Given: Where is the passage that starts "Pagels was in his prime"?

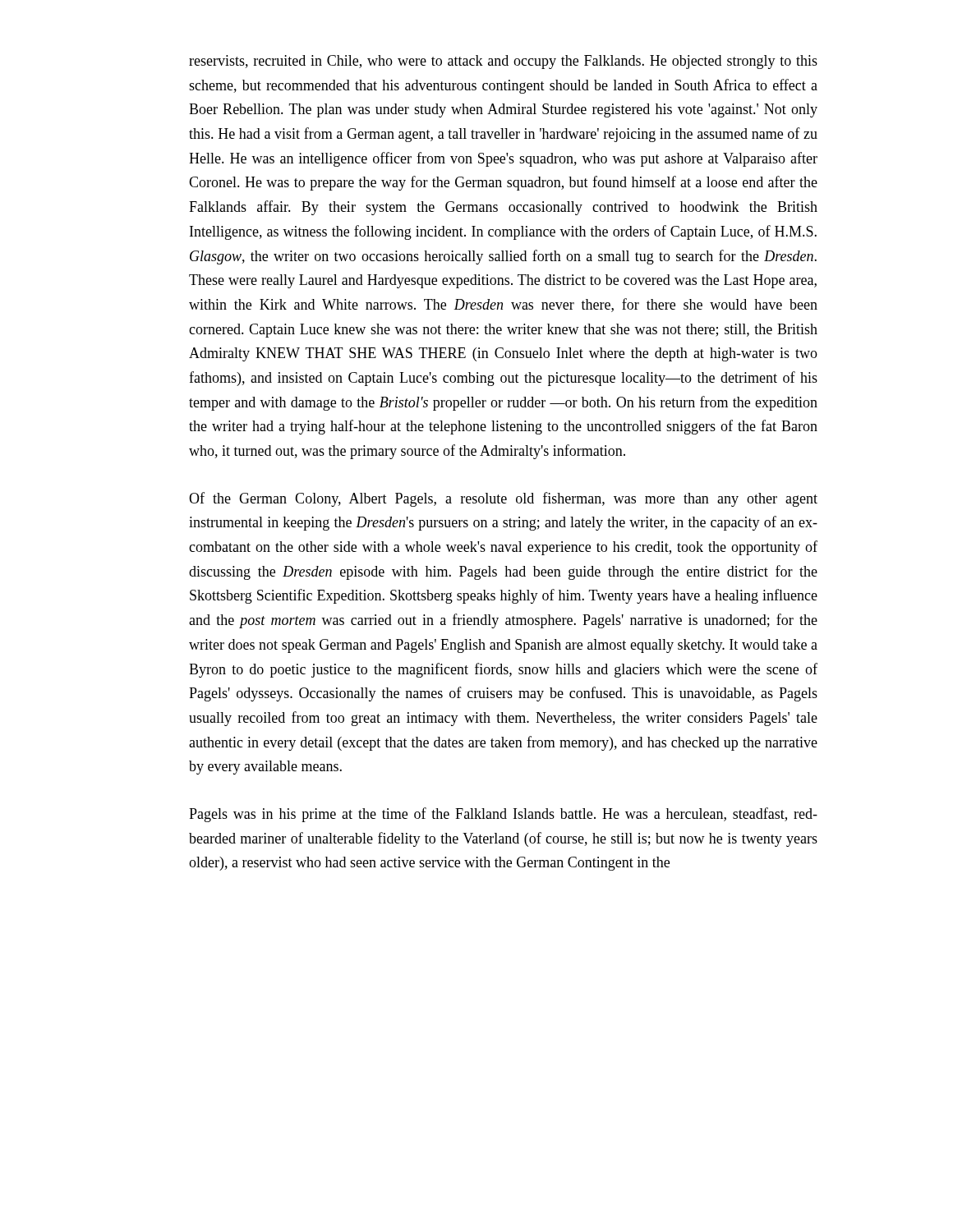Looking at the screenshot, I should 503,838.
